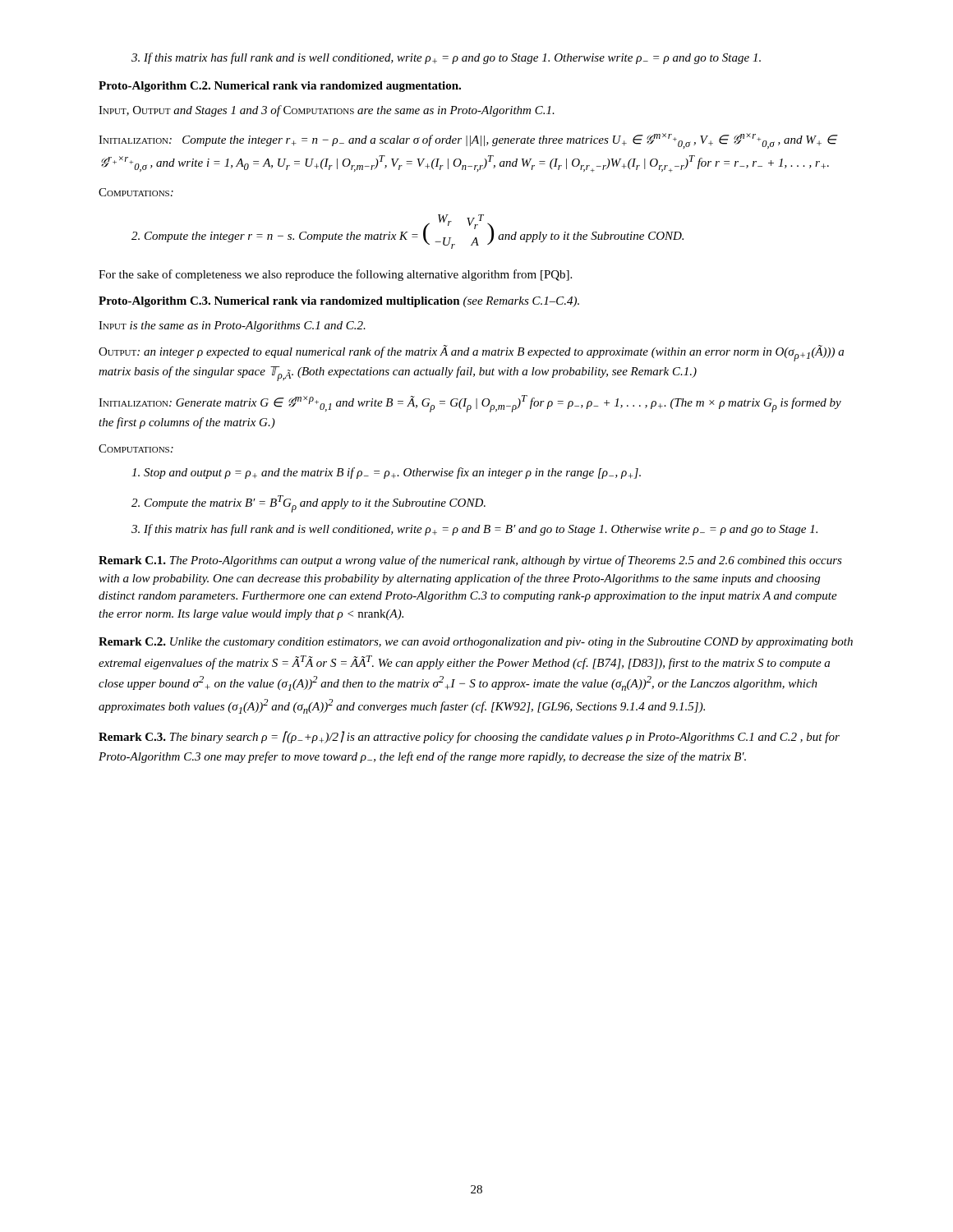Screen dimensions: 1232x953
Task: Select the element starting "Input, Output and Stages 1"
Action: point(476,111)
